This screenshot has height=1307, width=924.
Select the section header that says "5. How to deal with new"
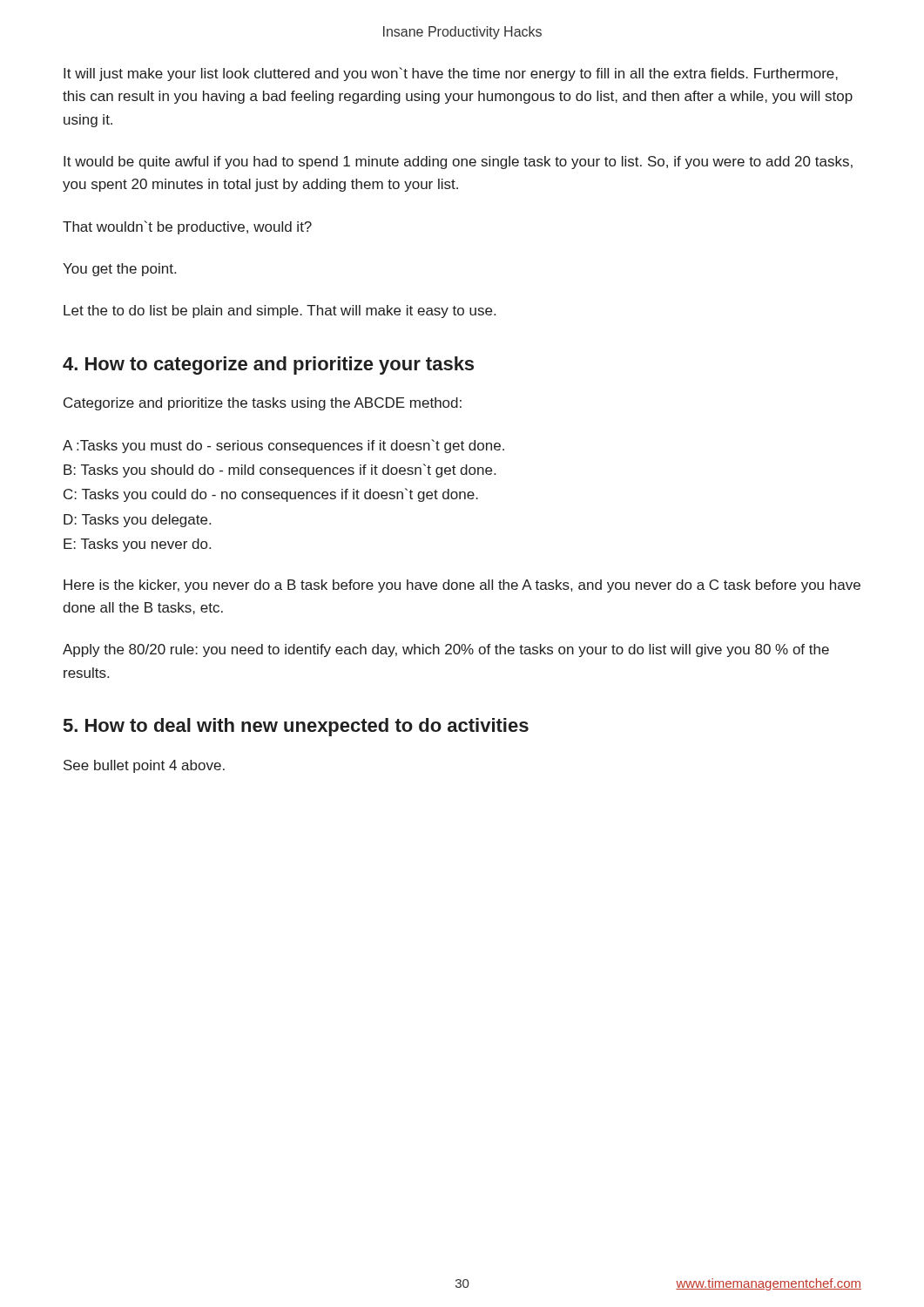point(296,725)
